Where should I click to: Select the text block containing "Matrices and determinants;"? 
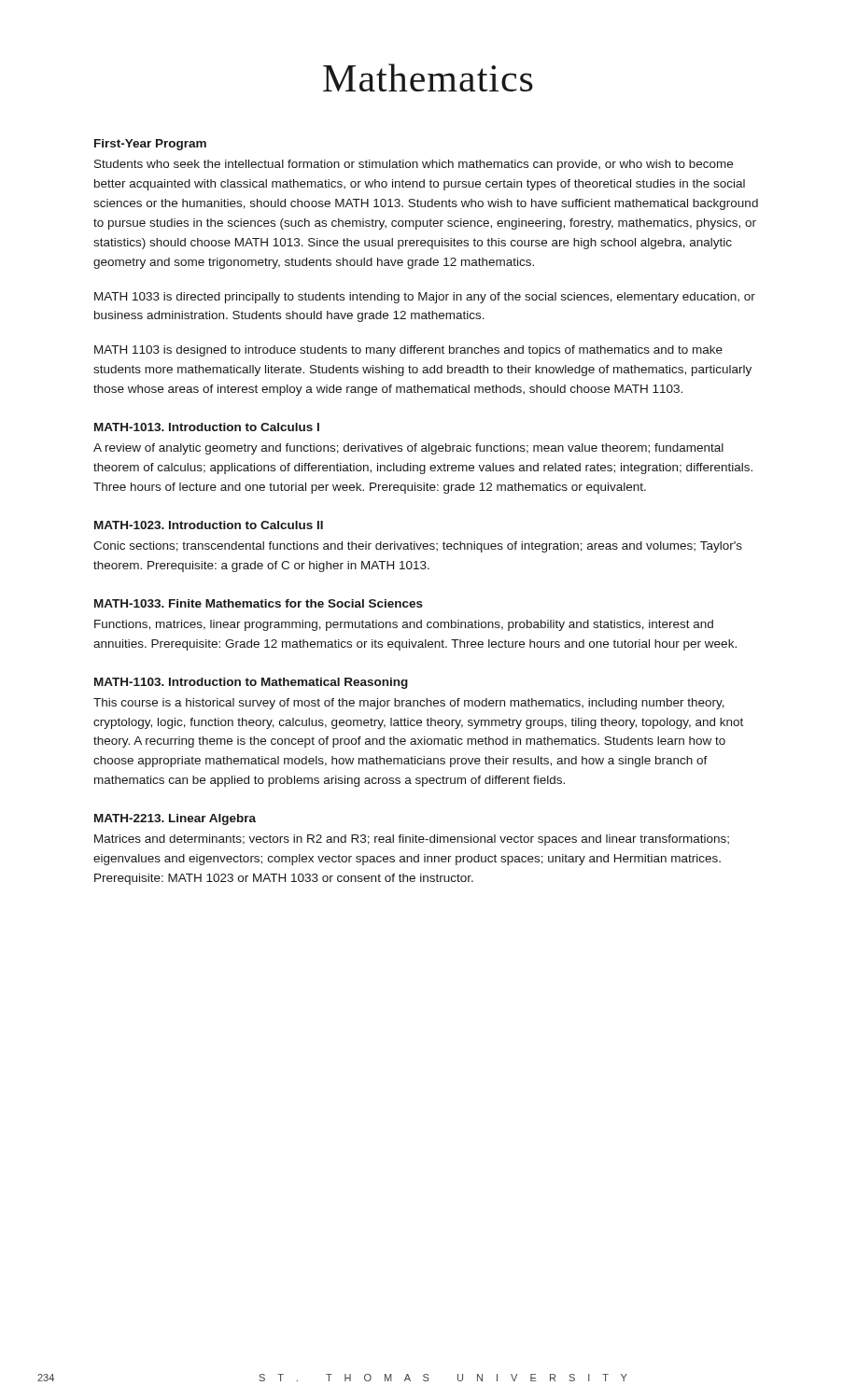pos(412,858)
